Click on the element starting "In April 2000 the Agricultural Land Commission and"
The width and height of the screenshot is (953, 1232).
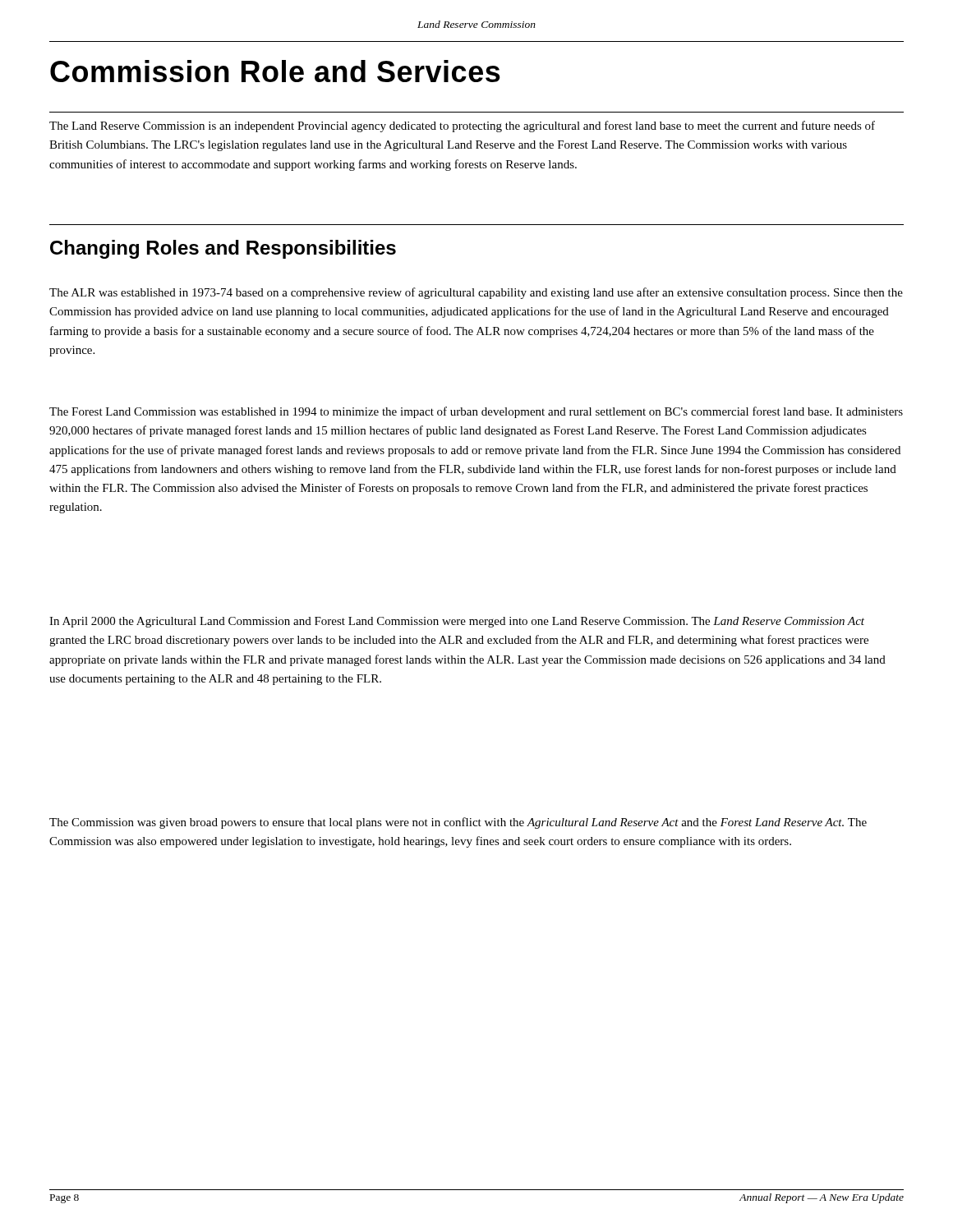click(x=467, y=650)
